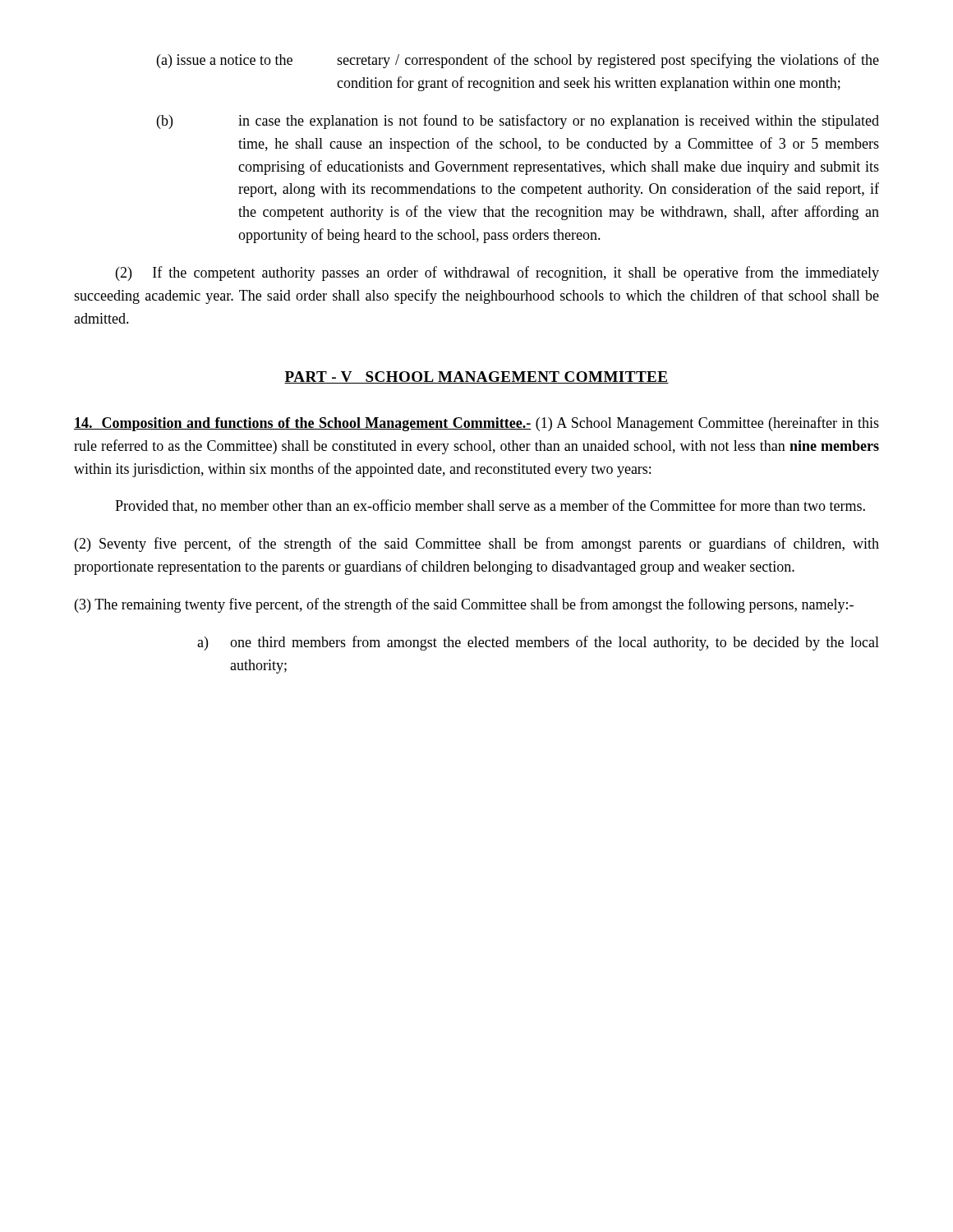The image size is (953, 1232).
Task: Click on the text block starting "(2) Seventy five percent, of"
Action: click(x=476, y=555)
